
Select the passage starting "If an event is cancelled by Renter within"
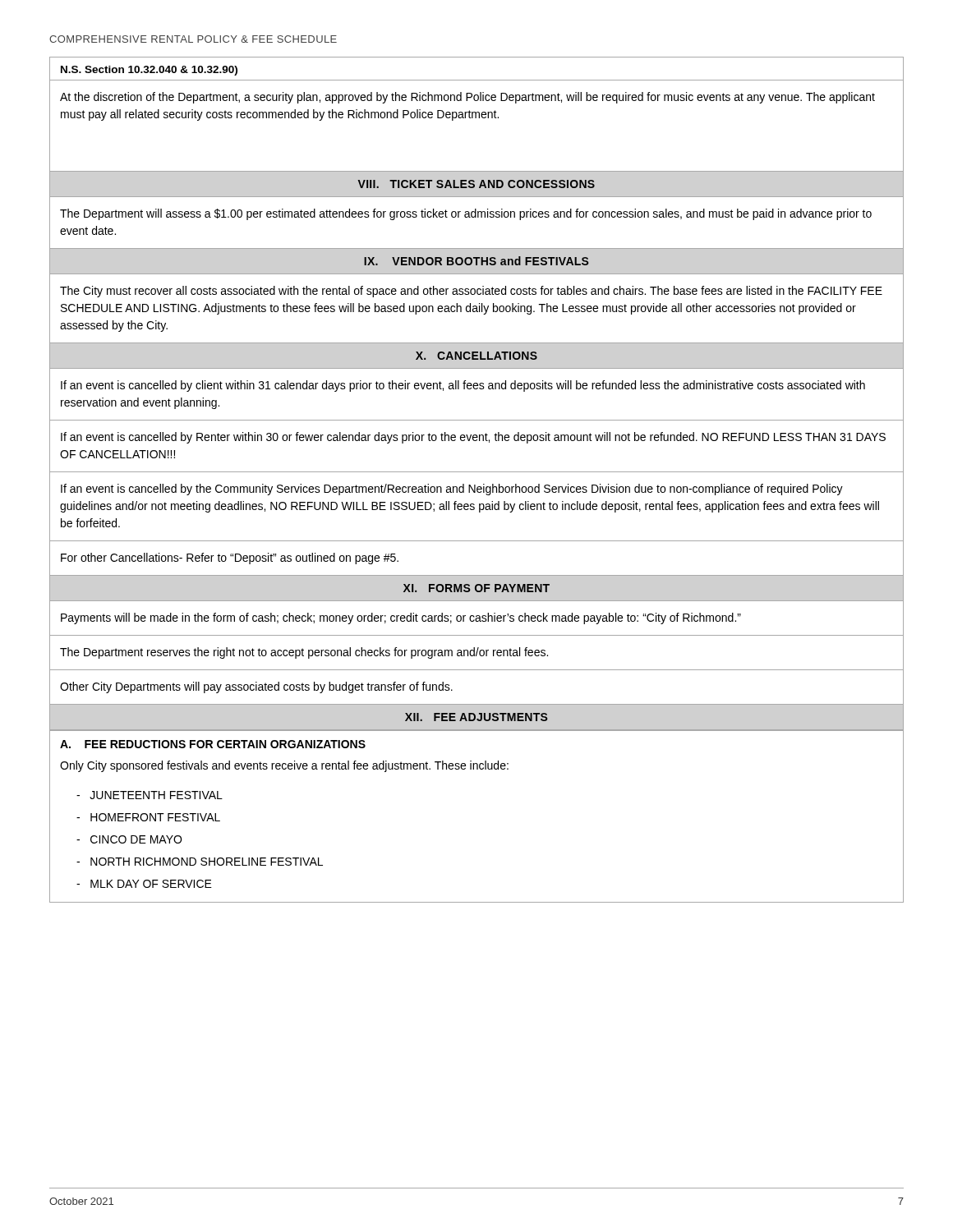point(473,446)
